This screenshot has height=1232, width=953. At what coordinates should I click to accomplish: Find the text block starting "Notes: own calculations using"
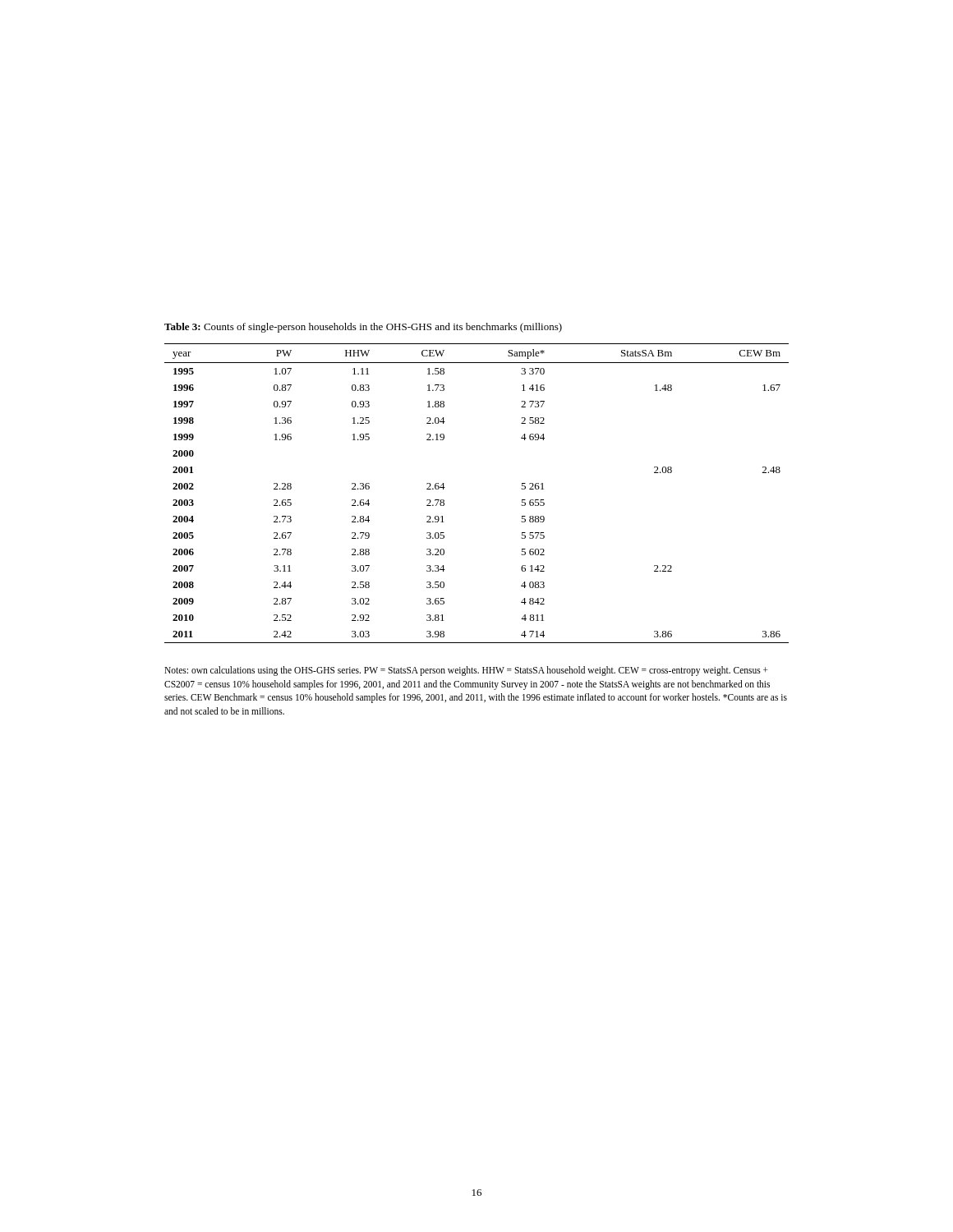tap(476, 691)
